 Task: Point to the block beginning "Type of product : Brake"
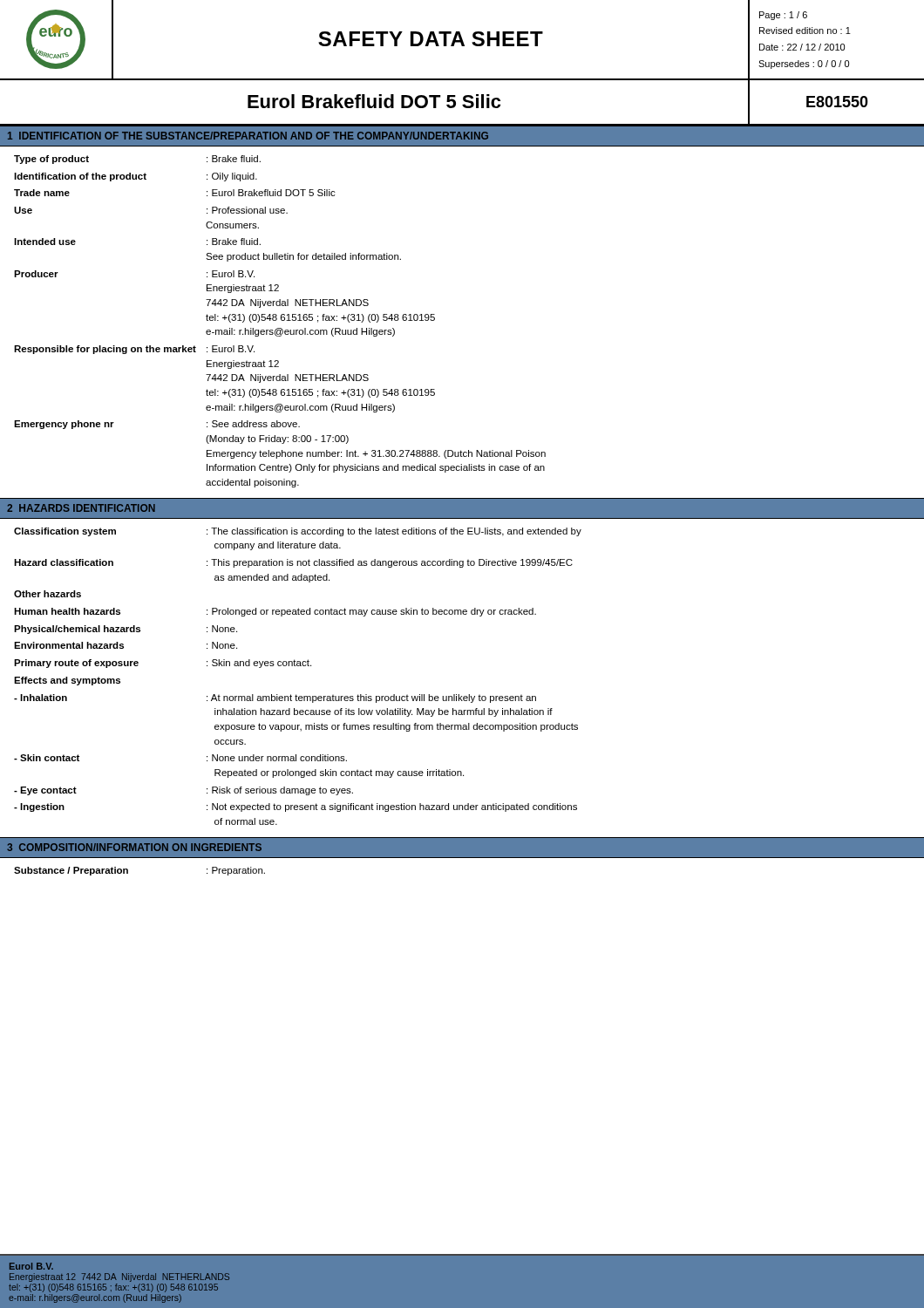[280, 321]
